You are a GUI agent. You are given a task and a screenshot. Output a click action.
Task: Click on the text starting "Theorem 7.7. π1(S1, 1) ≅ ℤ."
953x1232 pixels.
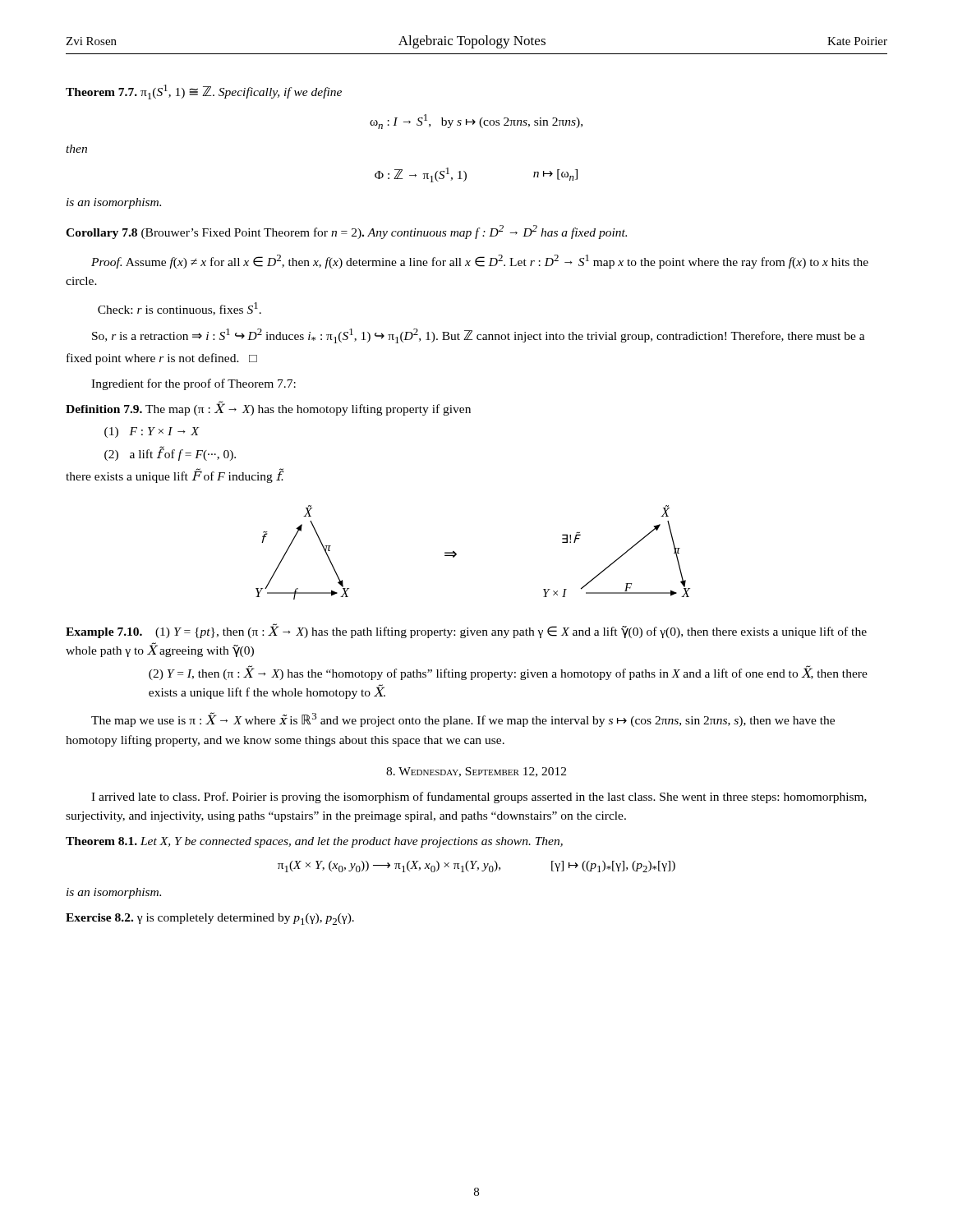click(204, 92)
